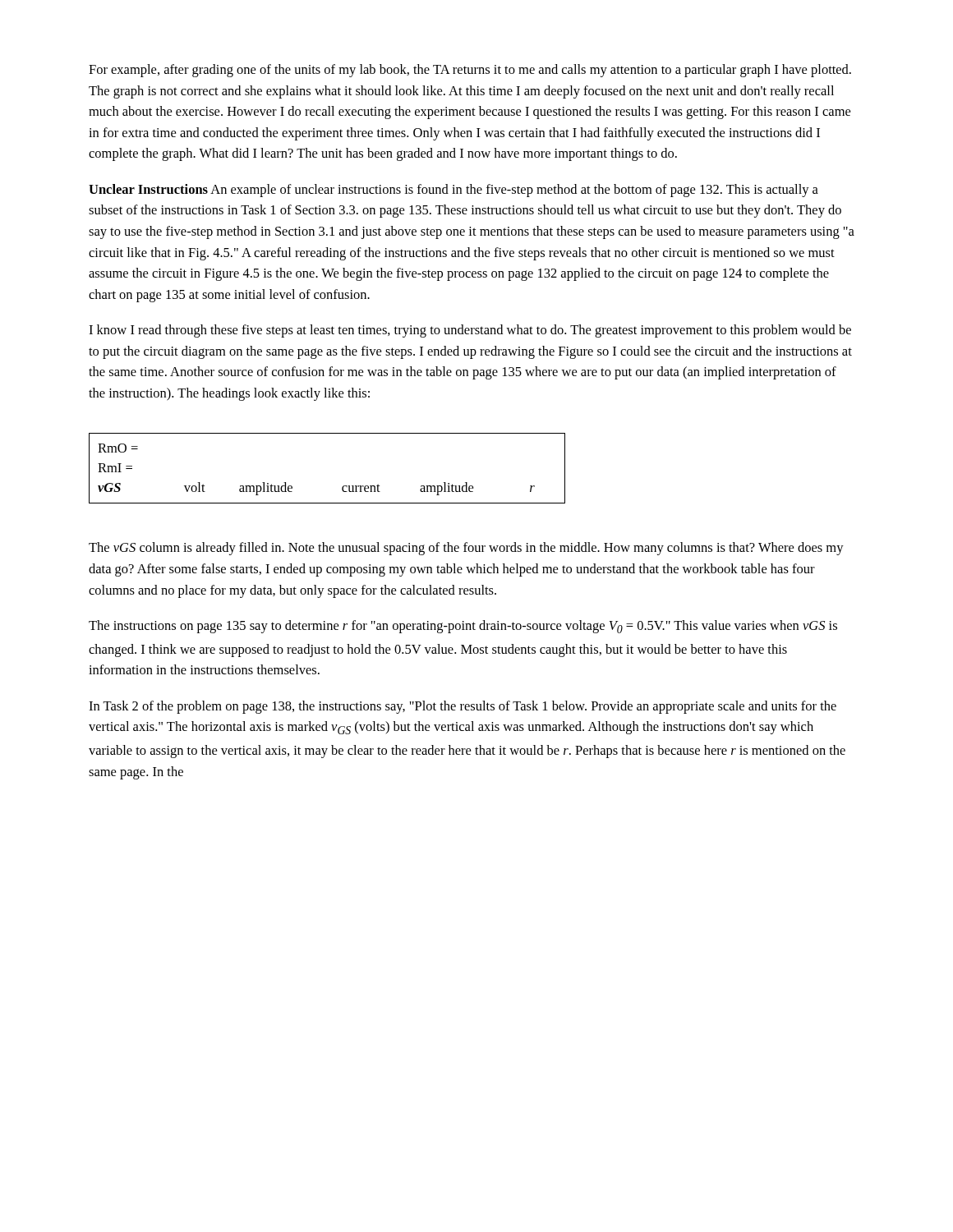Click on the passage starting "The vGS column is already filled in. Note"
This screenshot has height=1232, width=953.
466,569
